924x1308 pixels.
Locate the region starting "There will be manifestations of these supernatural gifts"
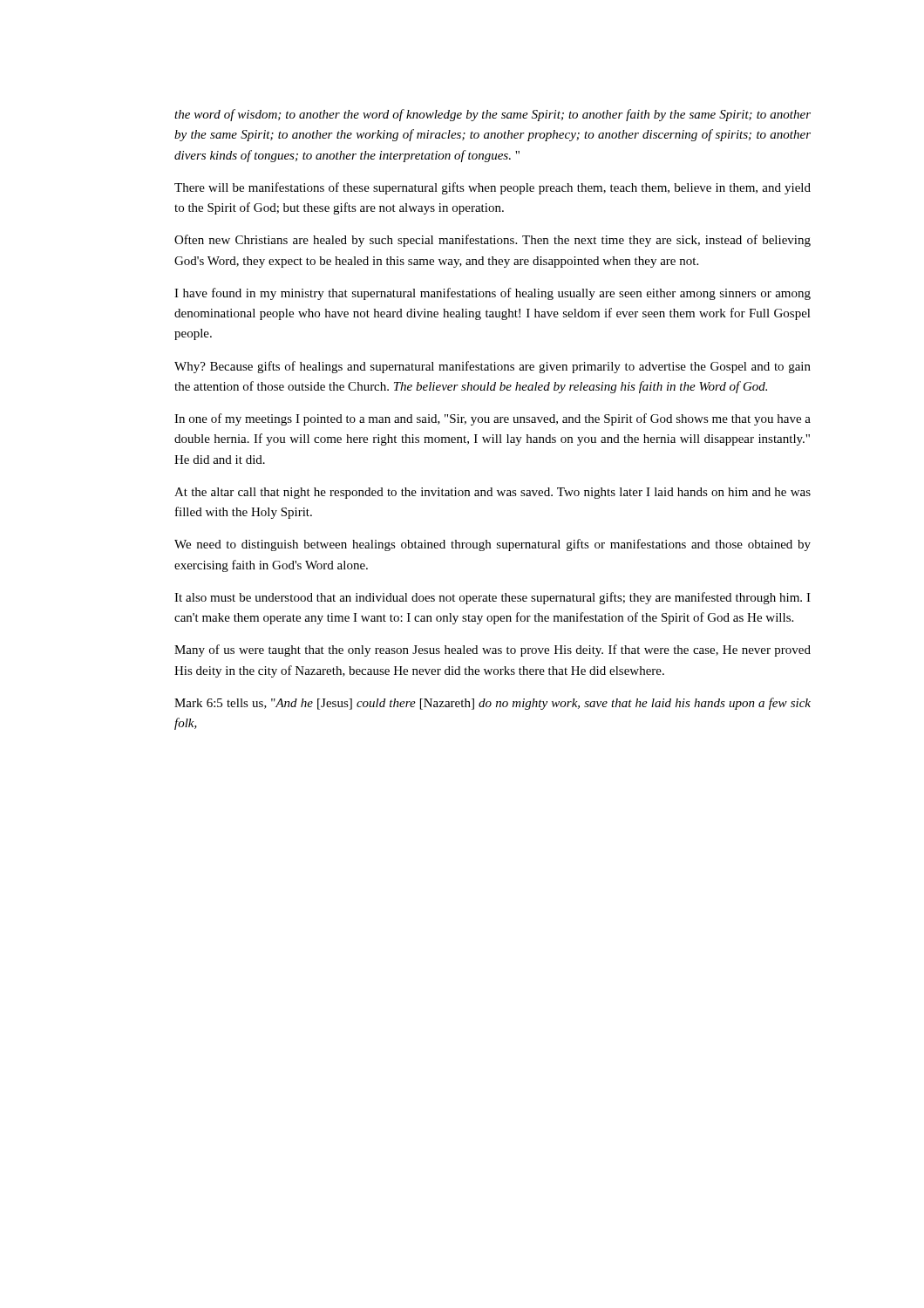[493, 197]
